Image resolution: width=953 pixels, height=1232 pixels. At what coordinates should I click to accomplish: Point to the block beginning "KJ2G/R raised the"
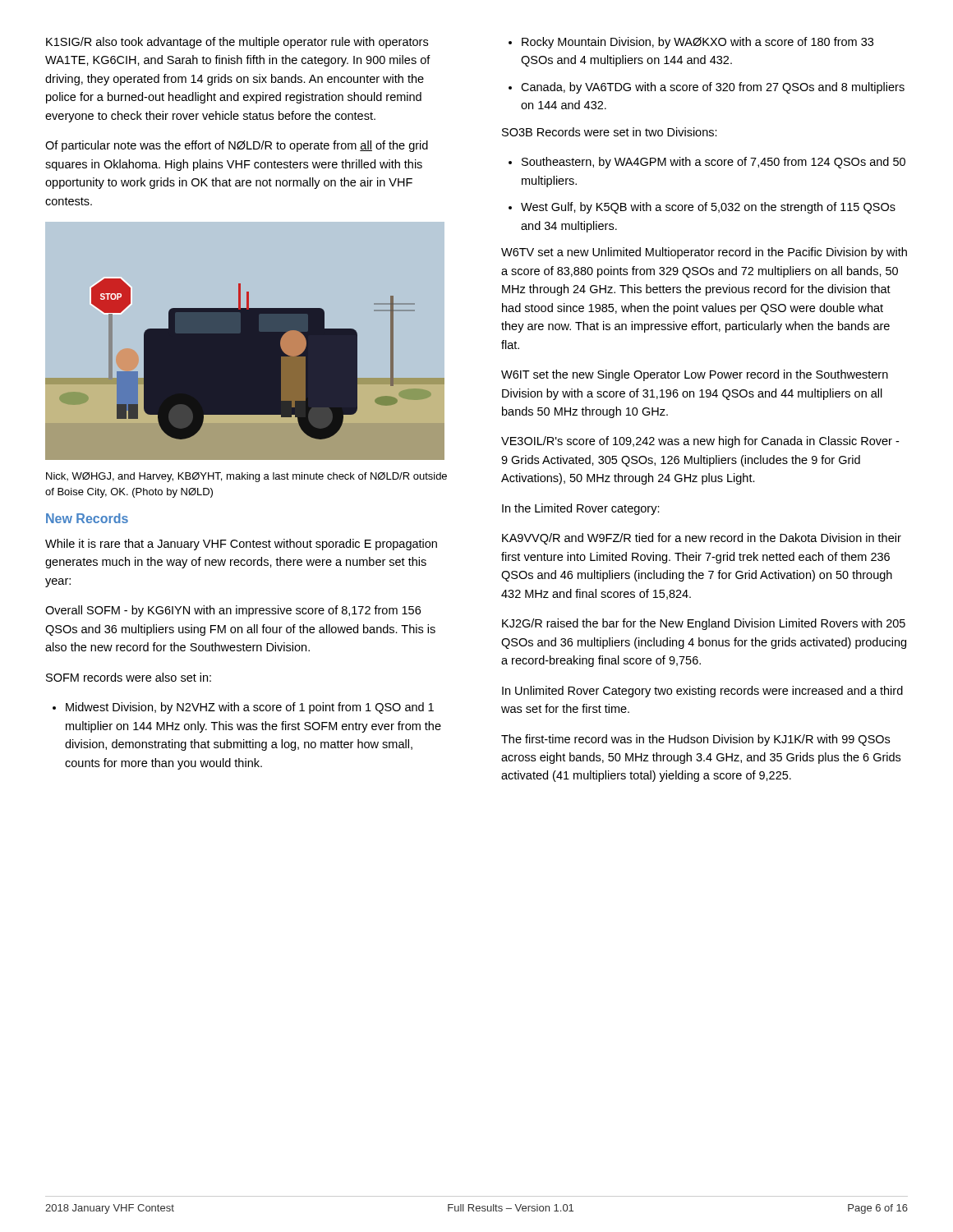point(704,642)
